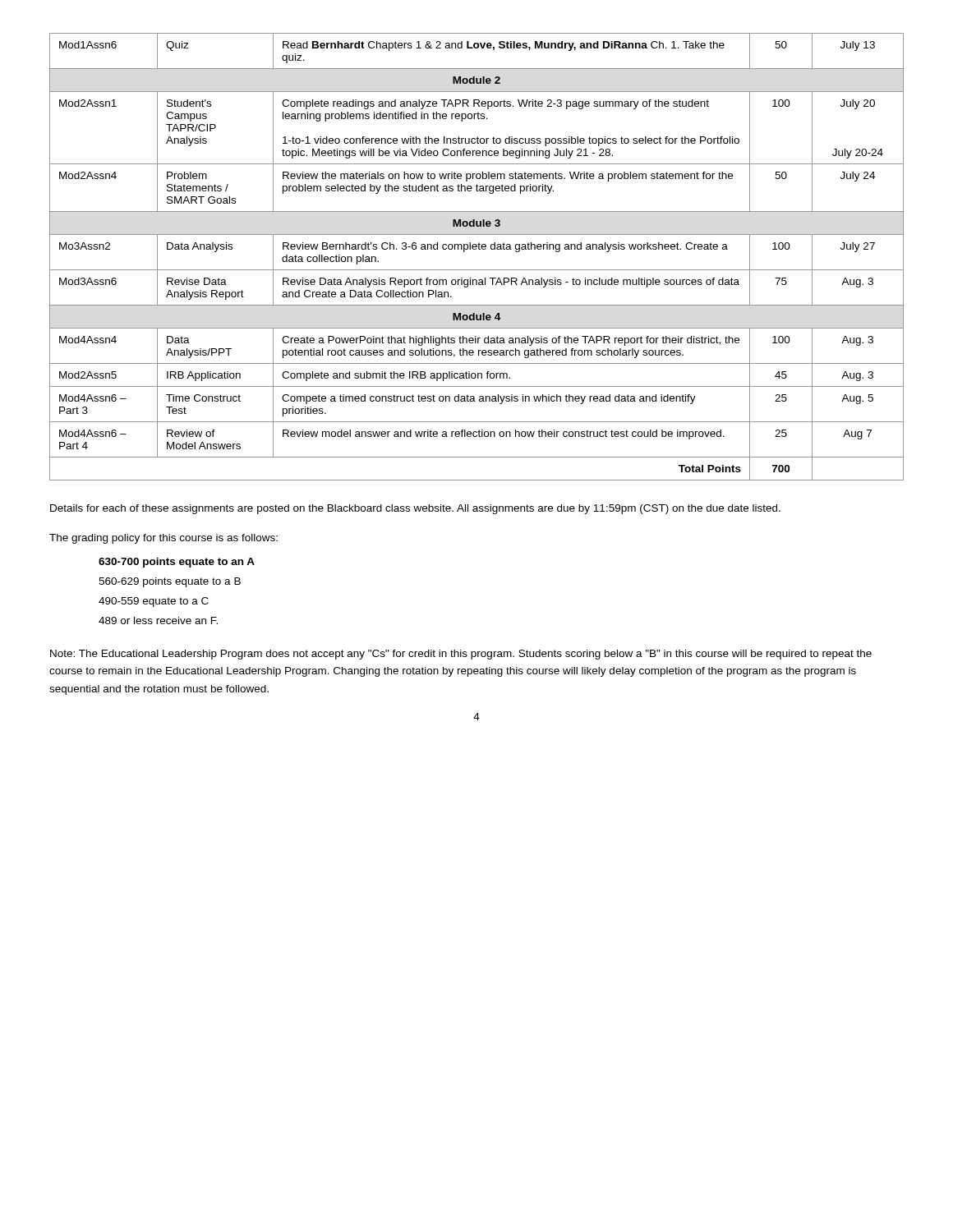Click on the text block that reads "The grading policy for this"

[x=164, y=538]
